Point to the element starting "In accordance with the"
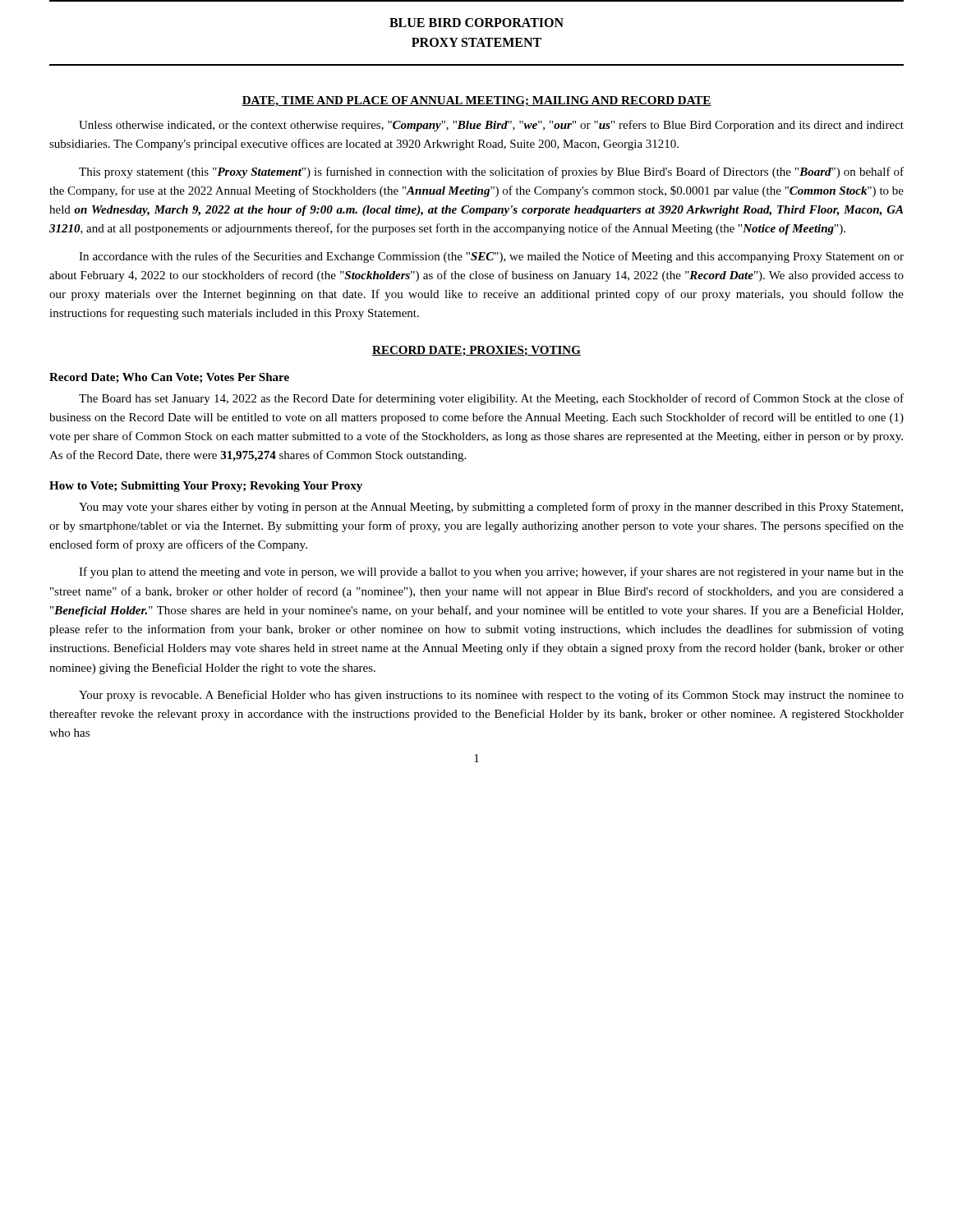 point(476,284)
